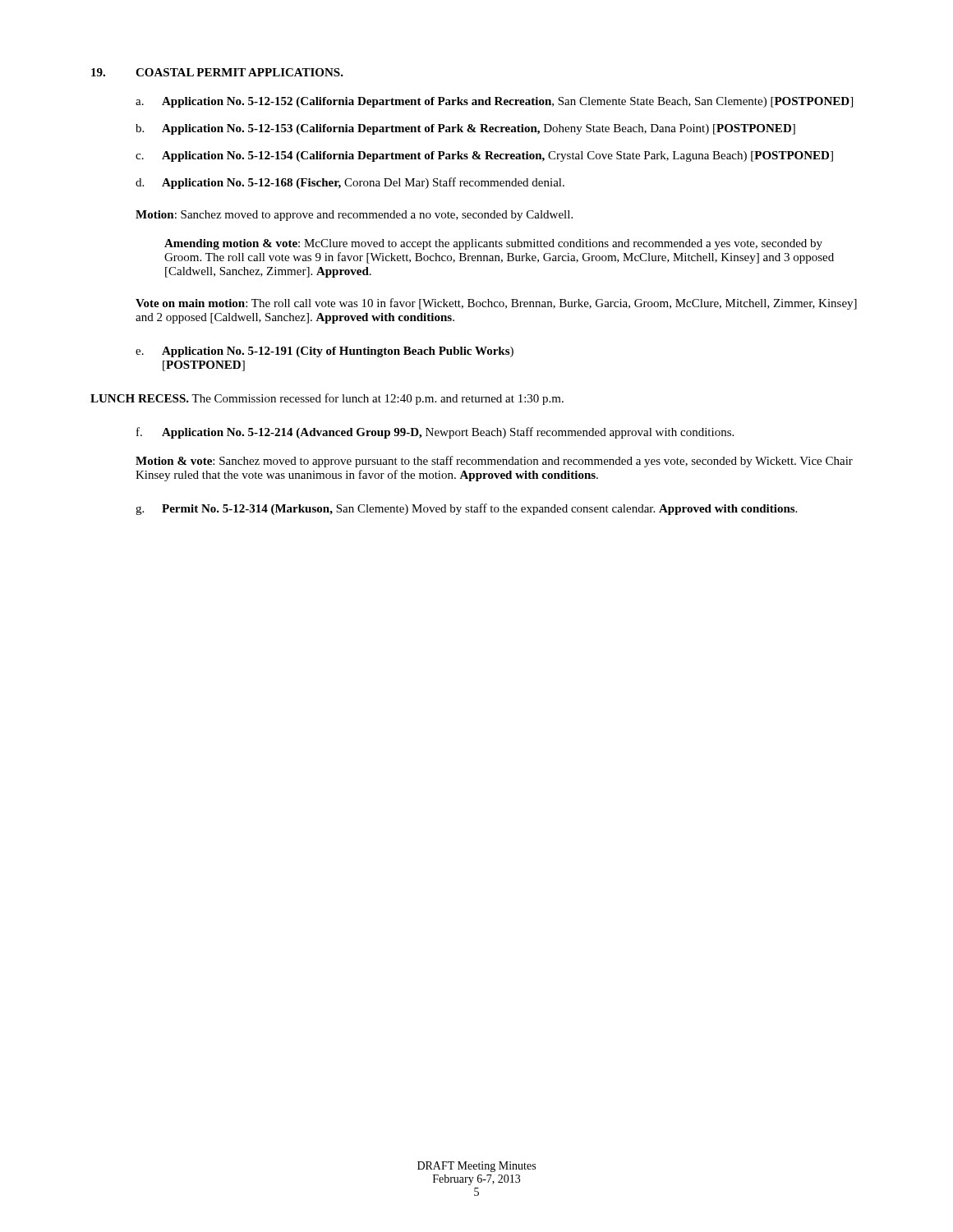This screenshot has width=953, height=1232.
Task: Locate the block of text that opens with "Motion: Sanchez moved to approve and recommended"
Action: (x=355, y=214)
